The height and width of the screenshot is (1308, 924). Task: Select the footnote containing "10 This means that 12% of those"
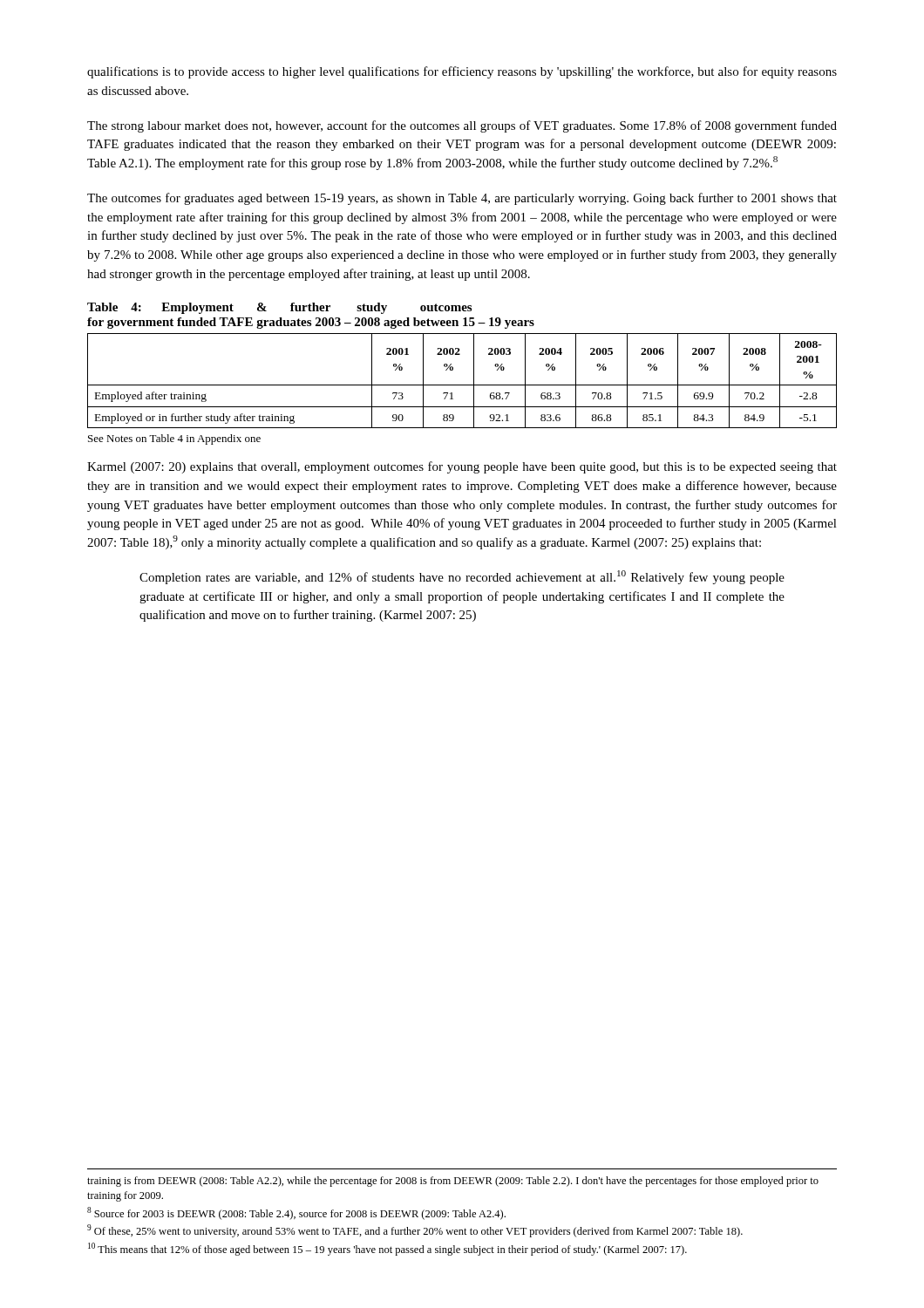[x=387, y=1249]
